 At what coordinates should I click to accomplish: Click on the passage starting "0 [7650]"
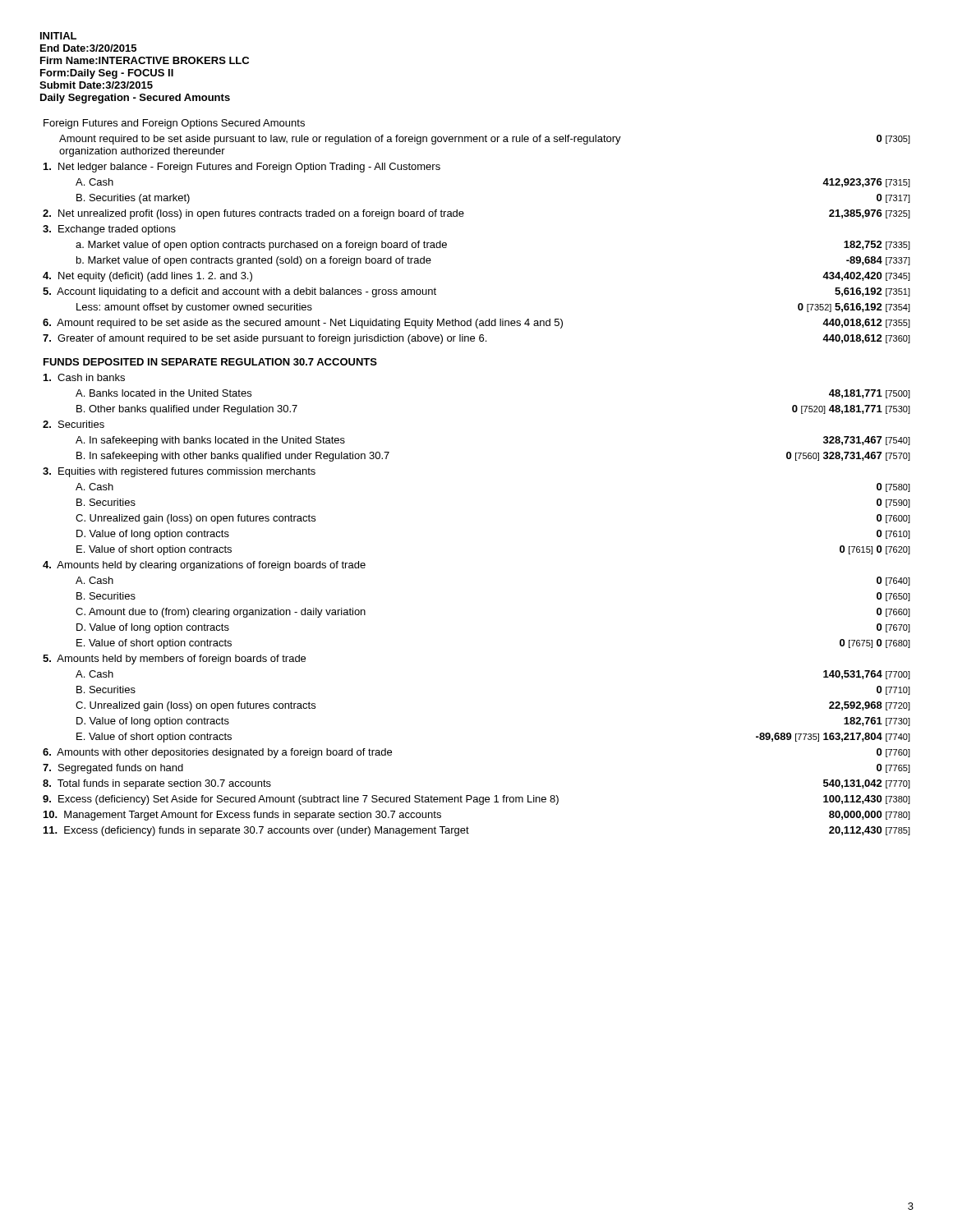coord(893,596)
